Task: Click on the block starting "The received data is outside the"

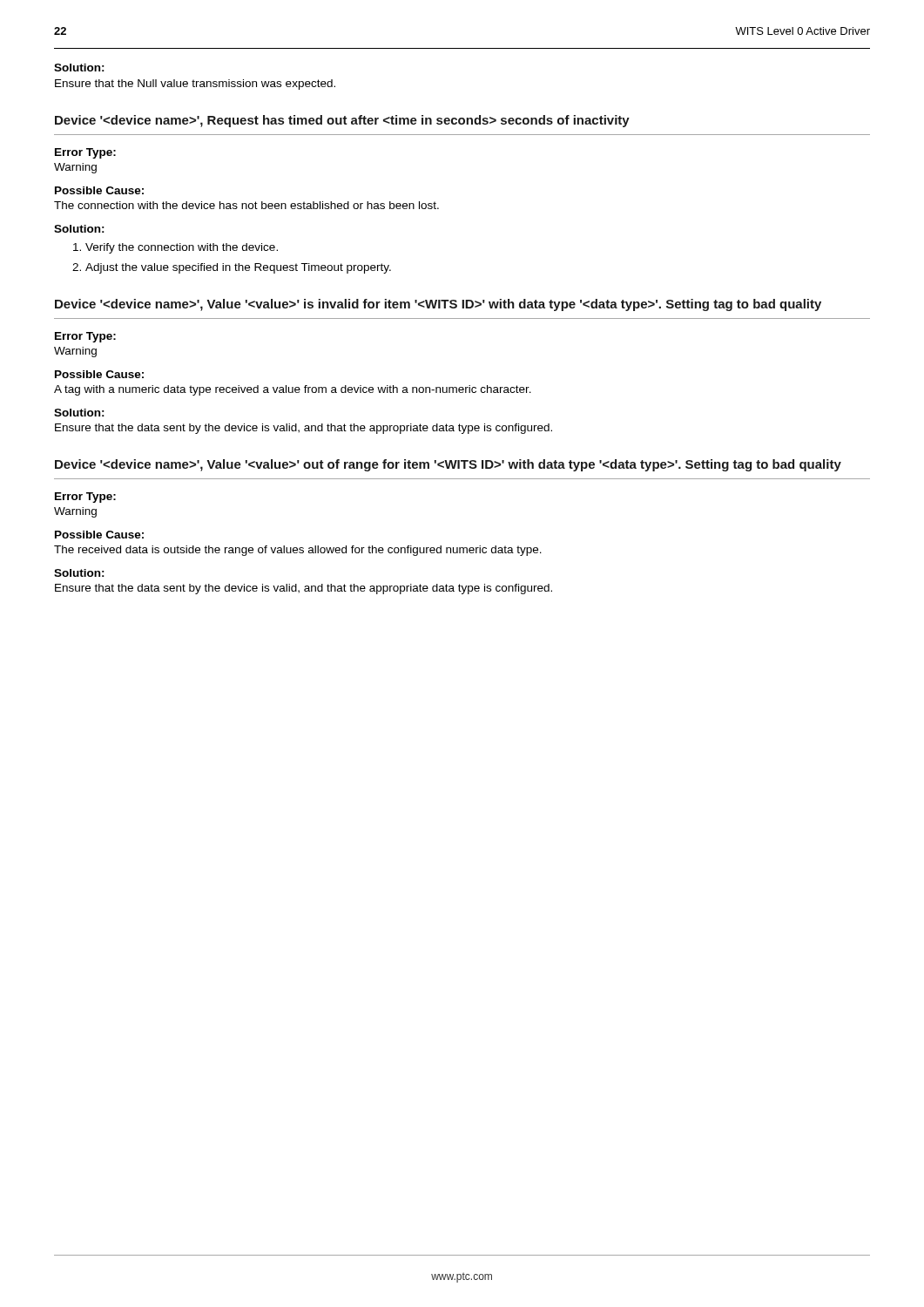Action: point(298,549)
